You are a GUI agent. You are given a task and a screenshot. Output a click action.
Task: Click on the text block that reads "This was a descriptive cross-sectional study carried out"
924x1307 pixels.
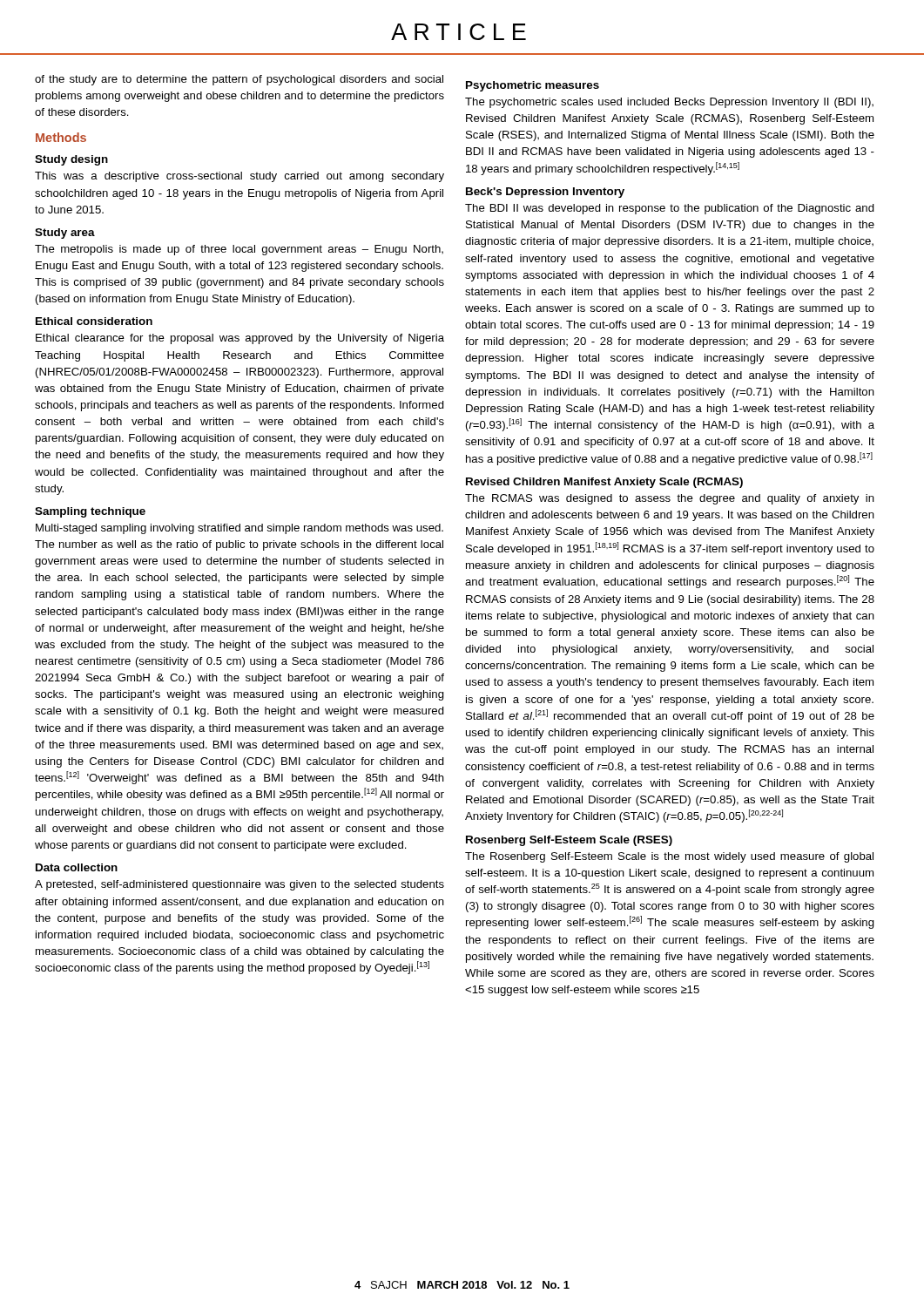coord(240,193)
